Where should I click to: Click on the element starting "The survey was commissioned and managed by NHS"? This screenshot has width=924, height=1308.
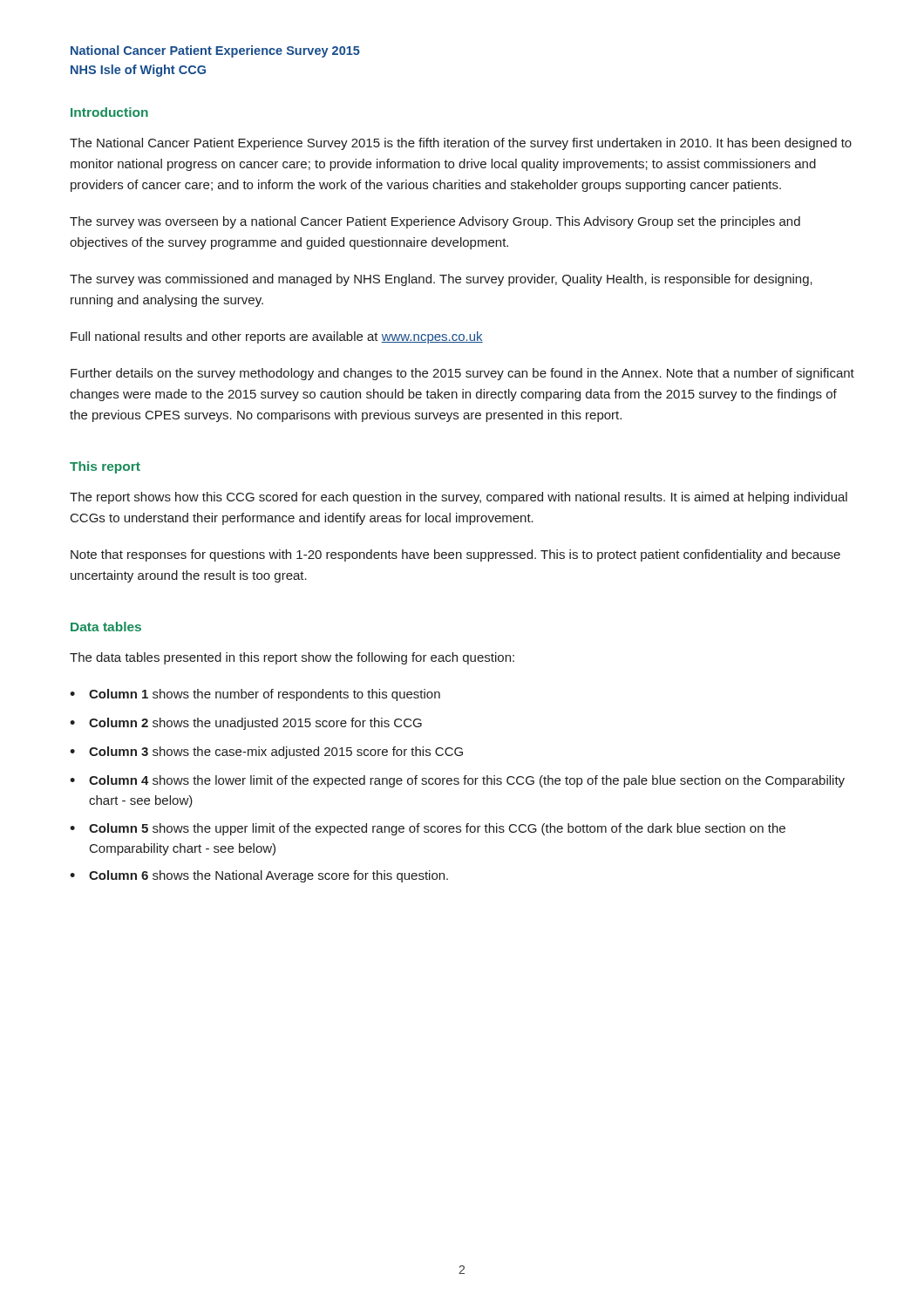[441, 289]
